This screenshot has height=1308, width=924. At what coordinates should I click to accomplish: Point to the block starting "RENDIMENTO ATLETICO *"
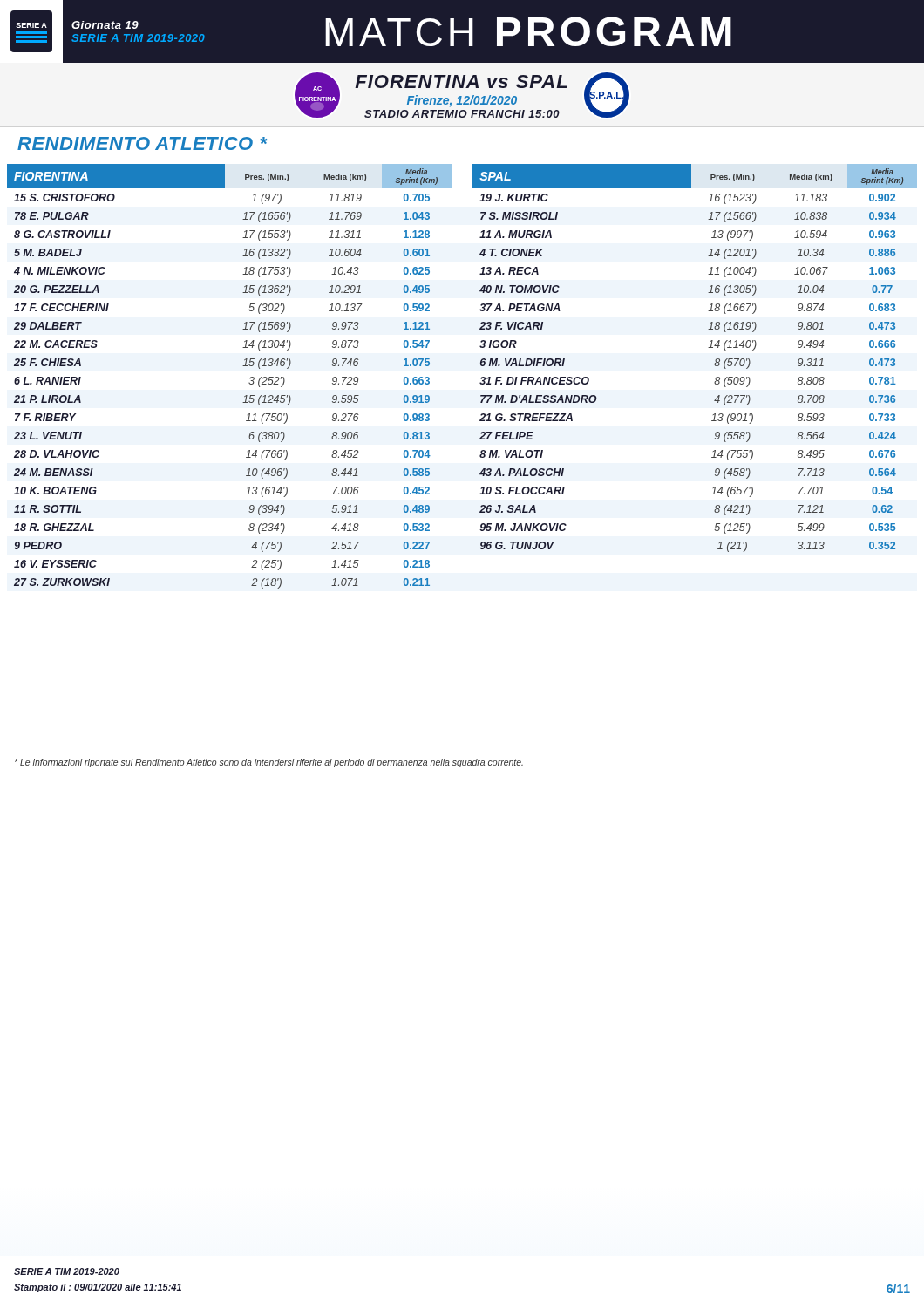click(x=142, y=143)
